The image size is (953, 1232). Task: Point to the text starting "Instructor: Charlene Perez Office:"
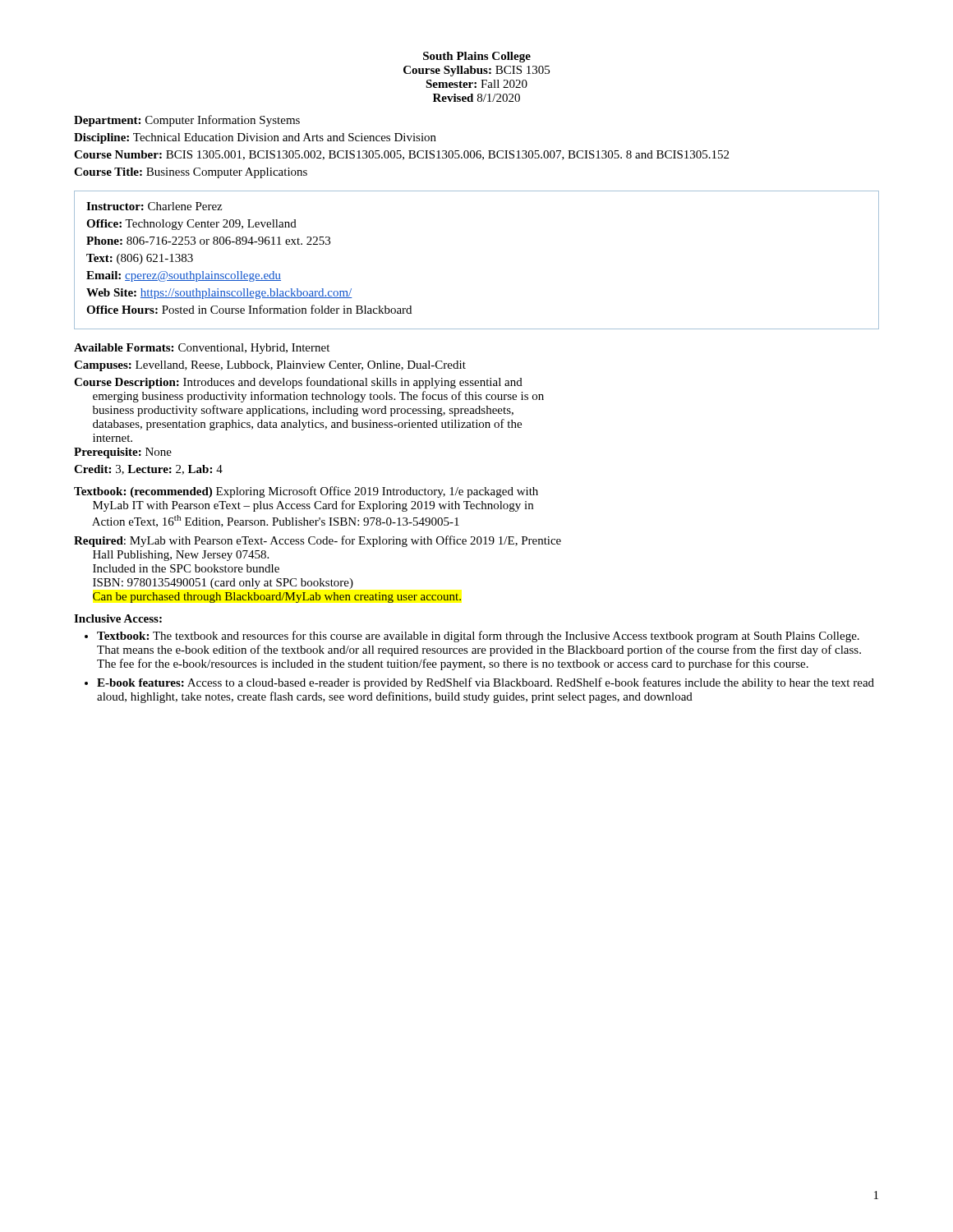coord(154,206)
